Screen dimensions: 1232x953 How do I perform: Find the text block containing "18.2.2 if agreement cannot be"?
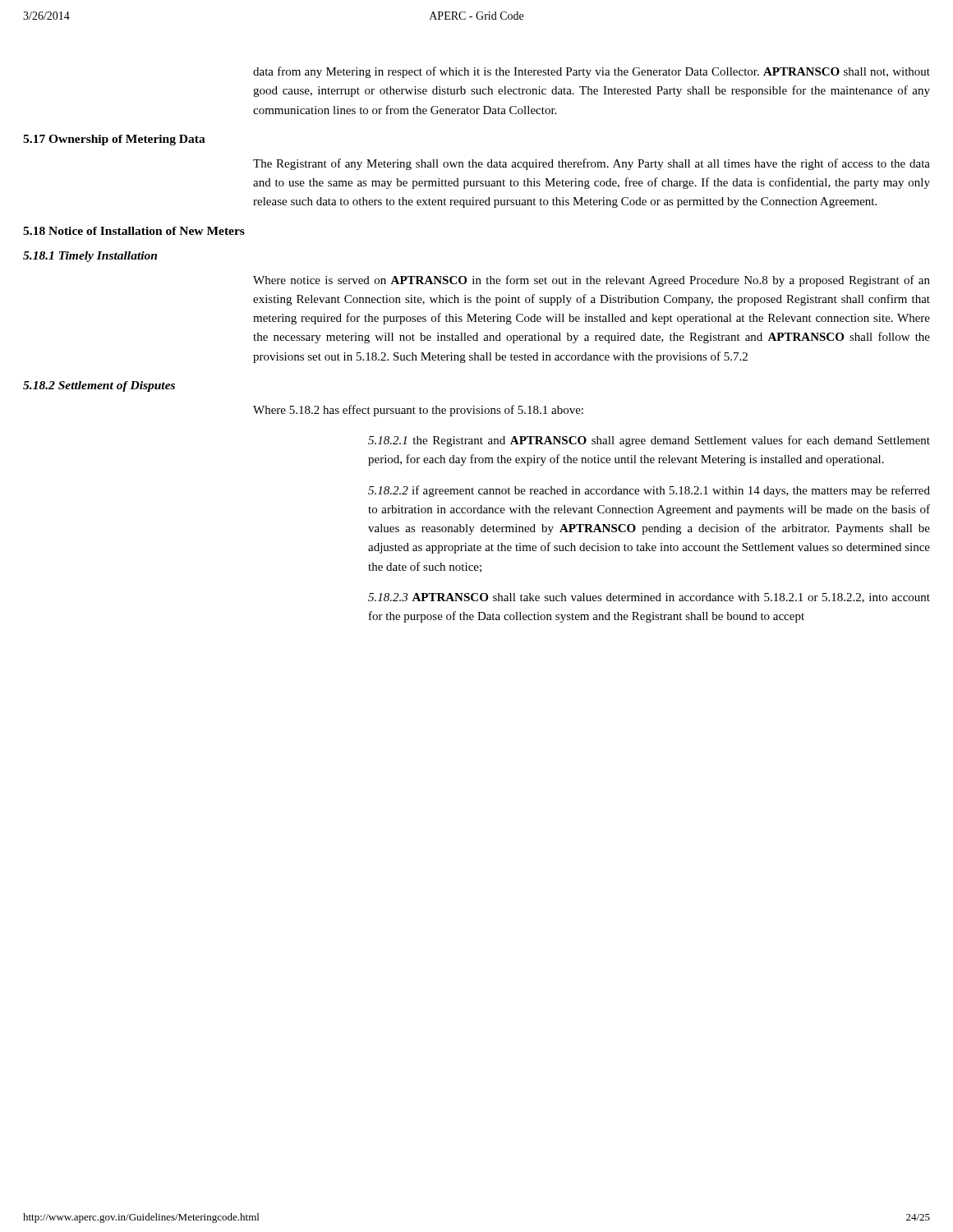click(649, 528)
